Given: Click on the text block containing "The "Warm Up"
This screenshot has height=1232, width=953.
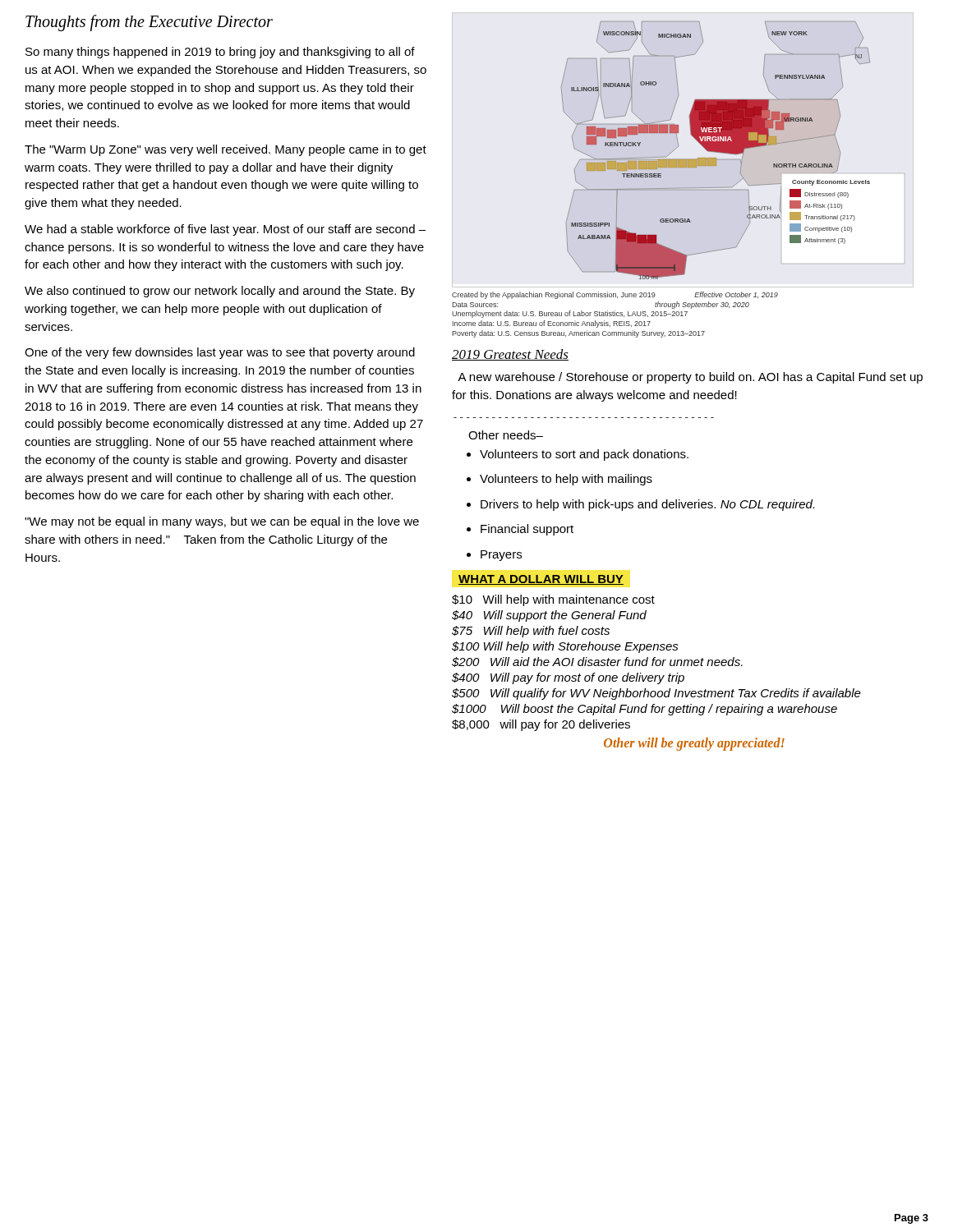Looking at the screenshot, I should click(226, 176).
